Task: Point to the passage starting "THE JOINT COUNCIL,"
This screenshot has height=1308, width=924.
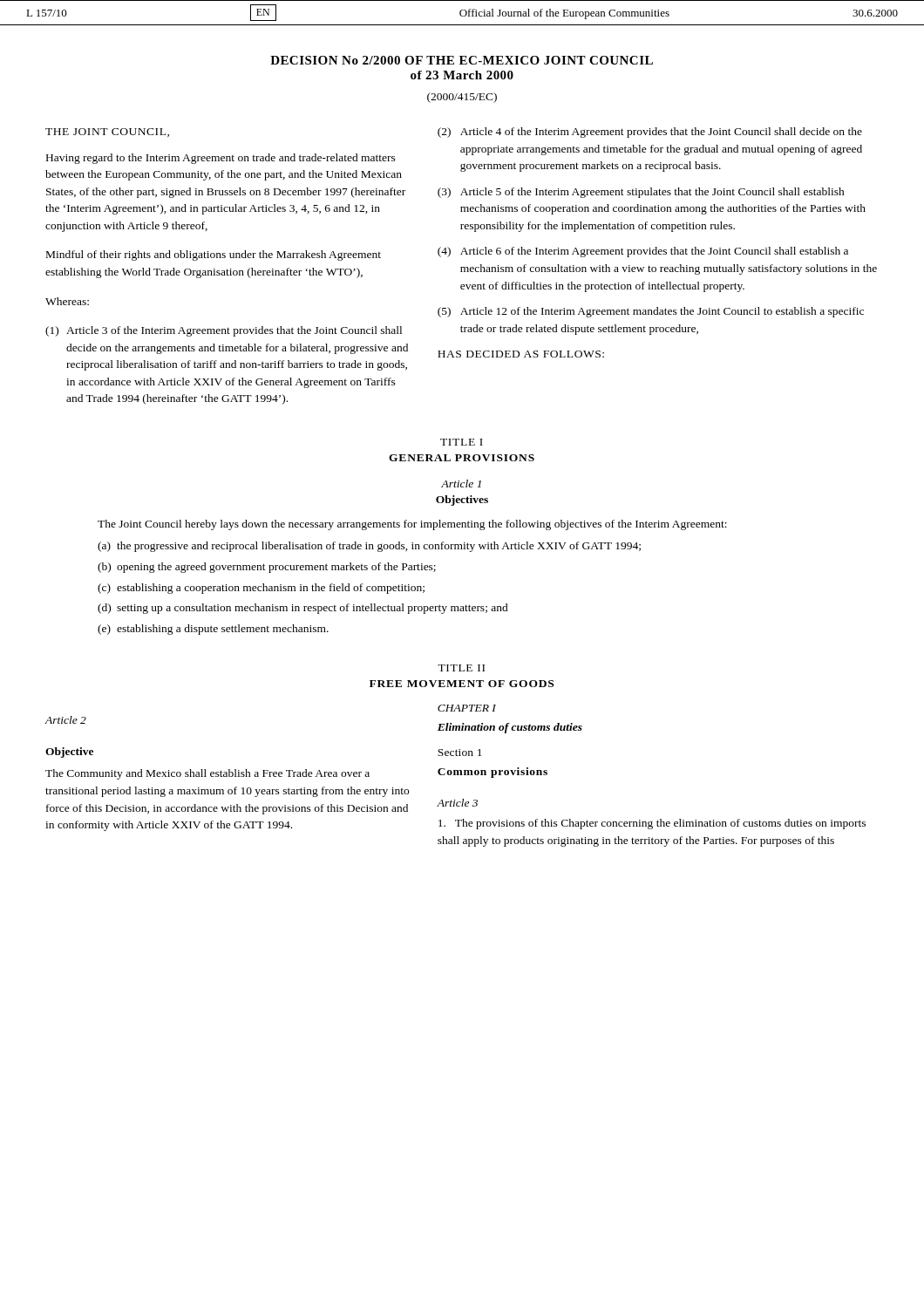Action: coord(108,131)
